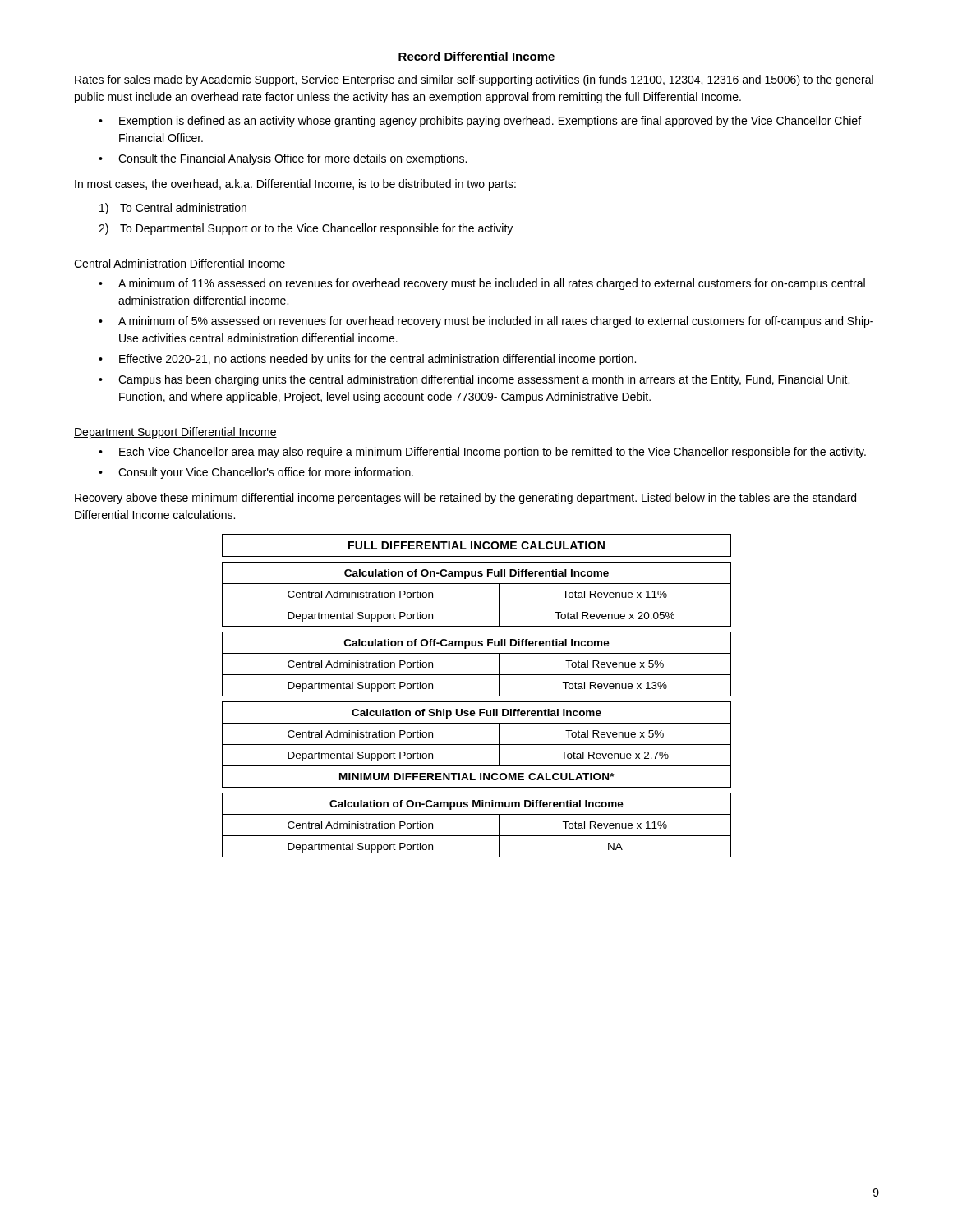This screenshot has width=953, height=1232.
Task: Locate the text block that reads "In most cases, the overhead, a.k.a. Differential"
Action: pos(295,184)
